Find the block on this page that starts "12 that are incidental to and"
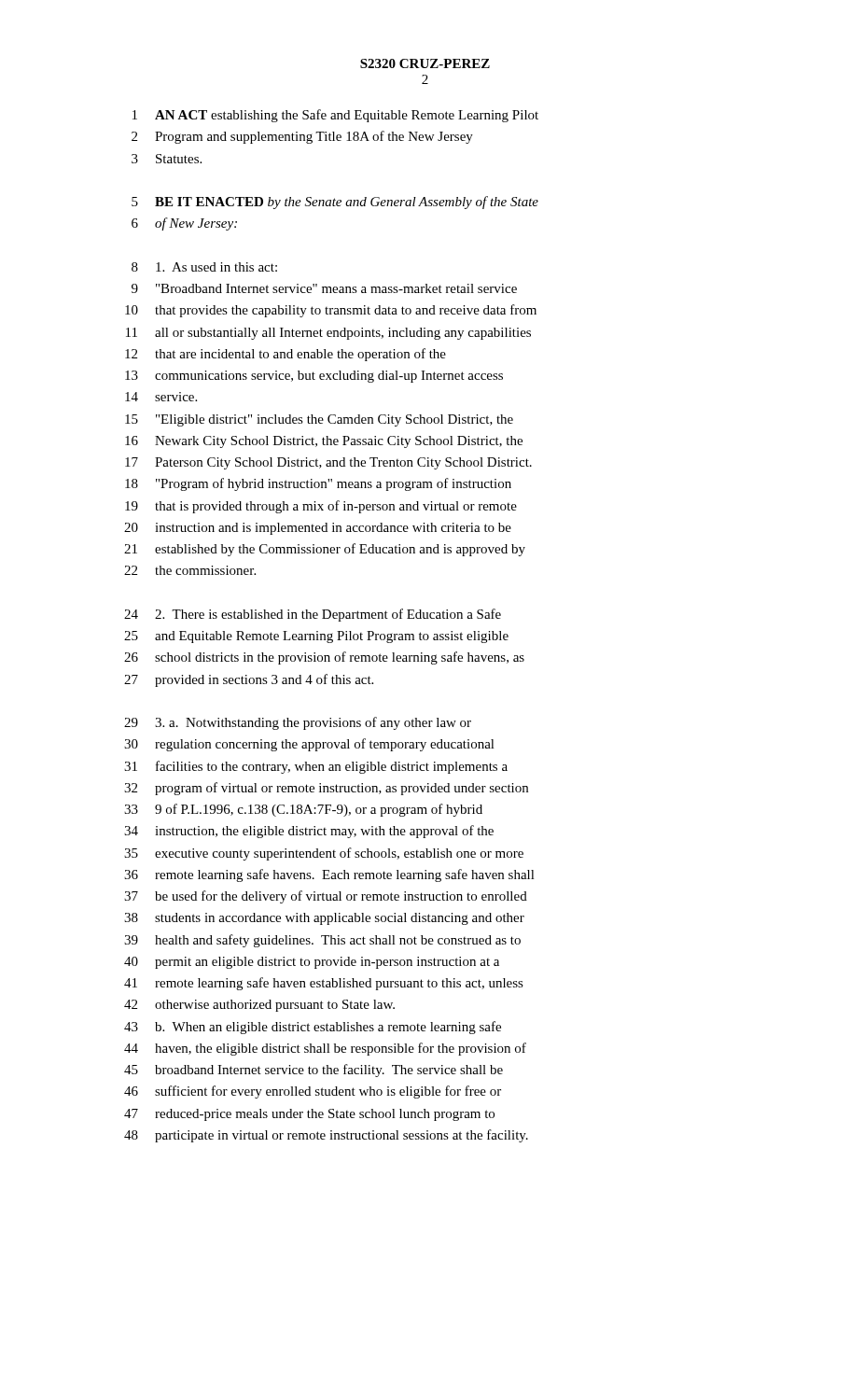 425,354
